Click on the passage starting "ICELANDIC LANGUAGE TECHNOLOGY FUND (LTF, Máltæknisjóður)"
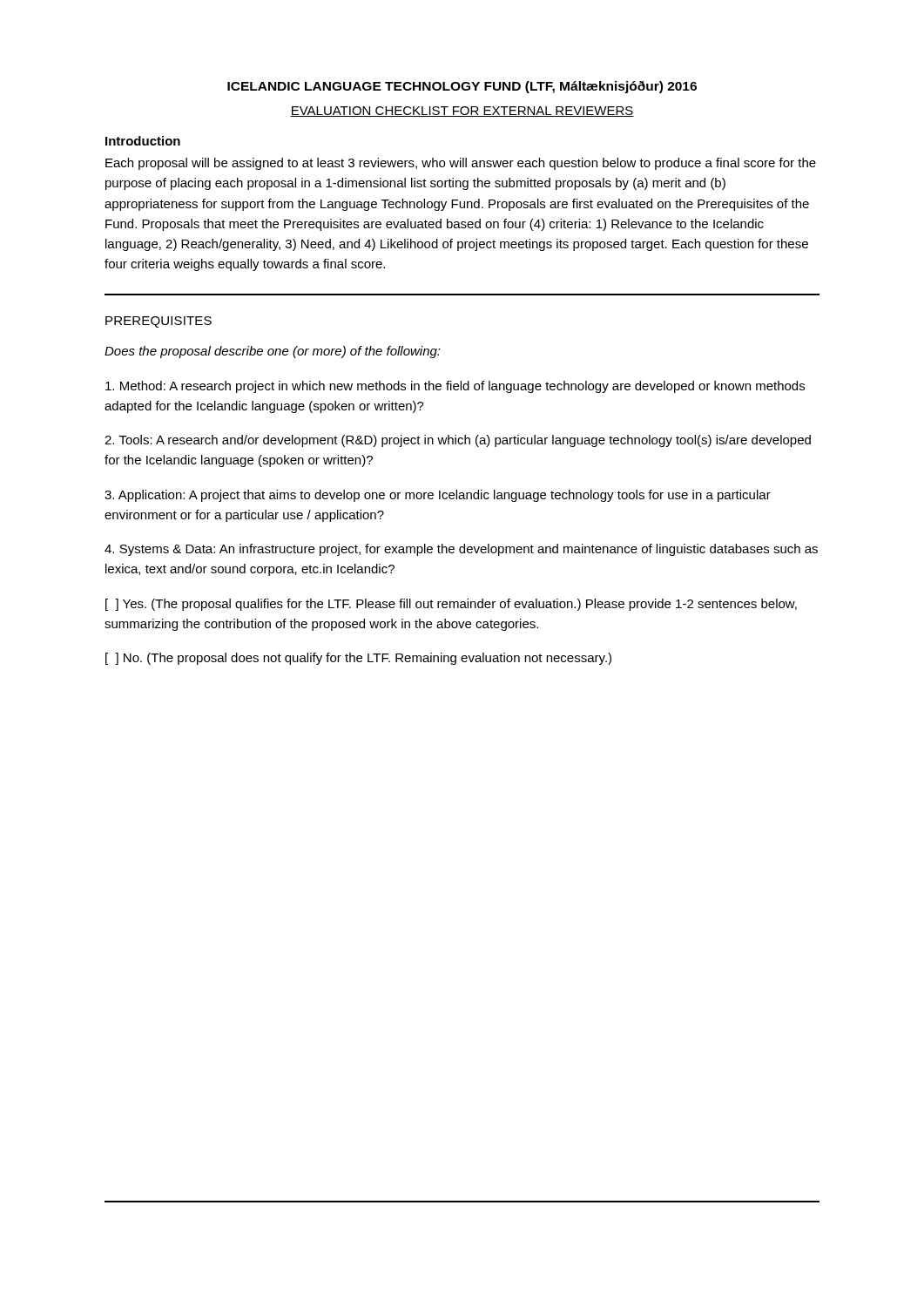 462,98
